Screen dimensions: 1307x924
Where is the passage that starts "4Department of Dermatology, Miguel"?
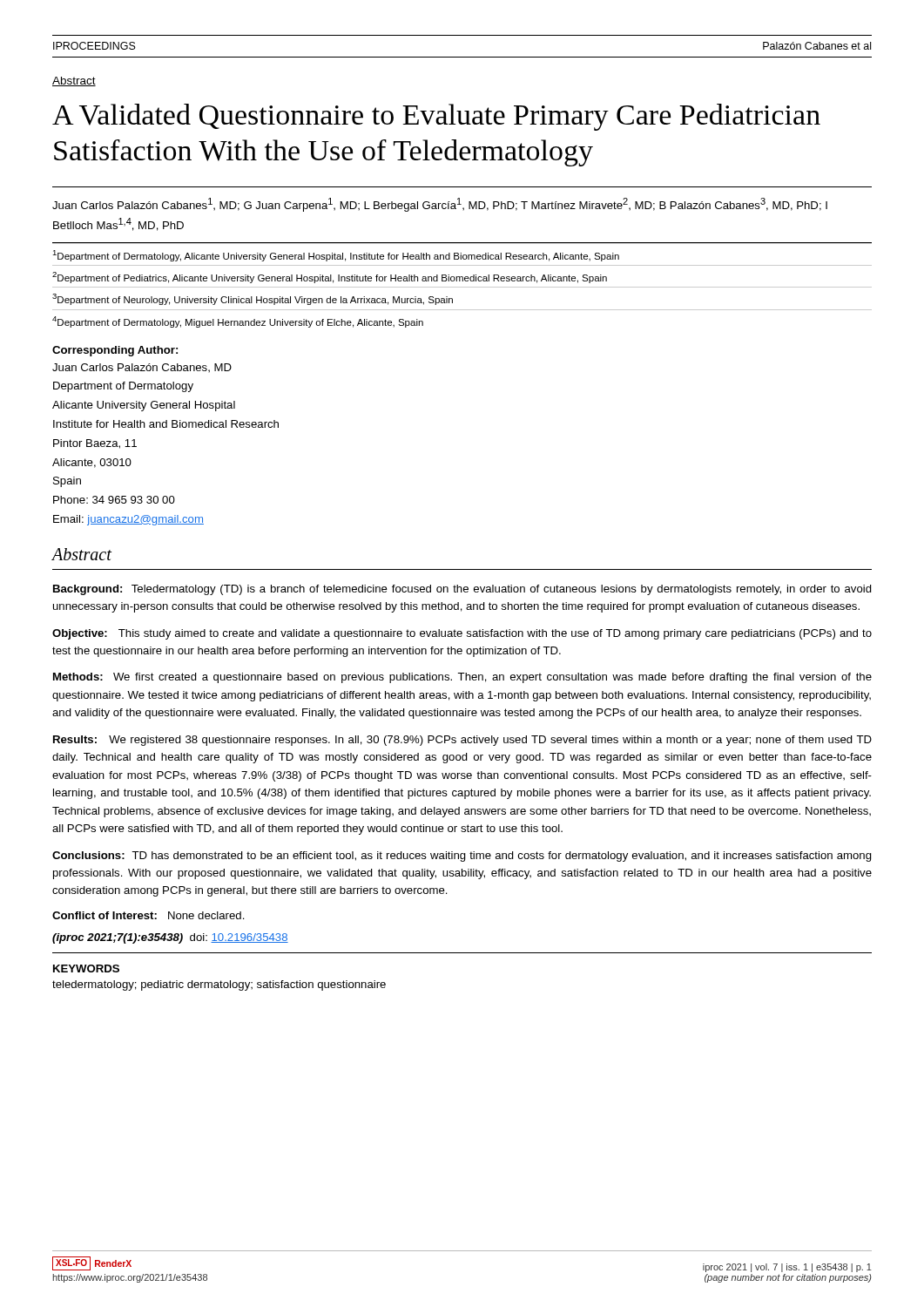pos(238,320)
